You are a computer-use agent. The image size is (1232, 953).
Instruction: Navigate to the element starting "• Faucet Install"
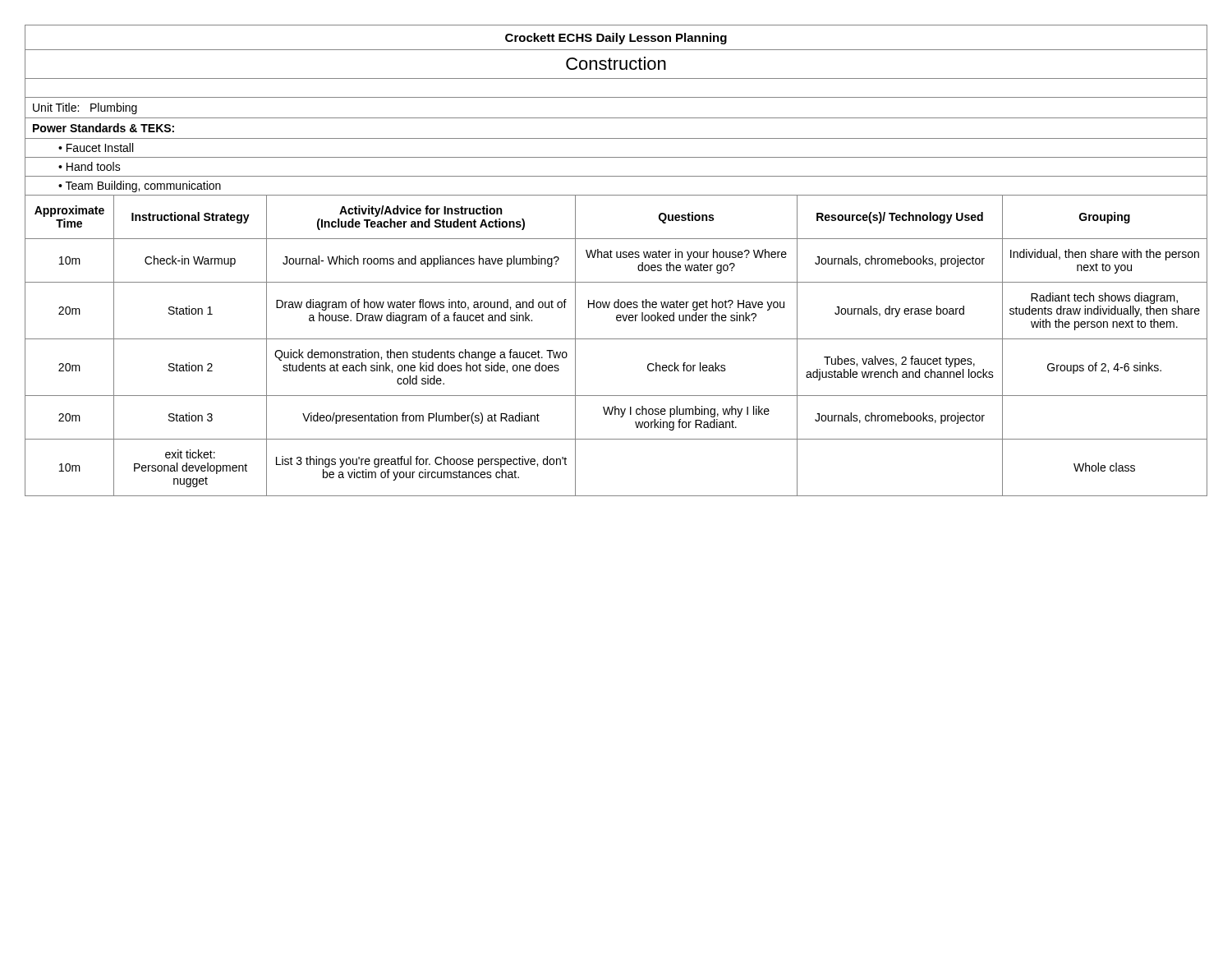click(x=96, y=148)
